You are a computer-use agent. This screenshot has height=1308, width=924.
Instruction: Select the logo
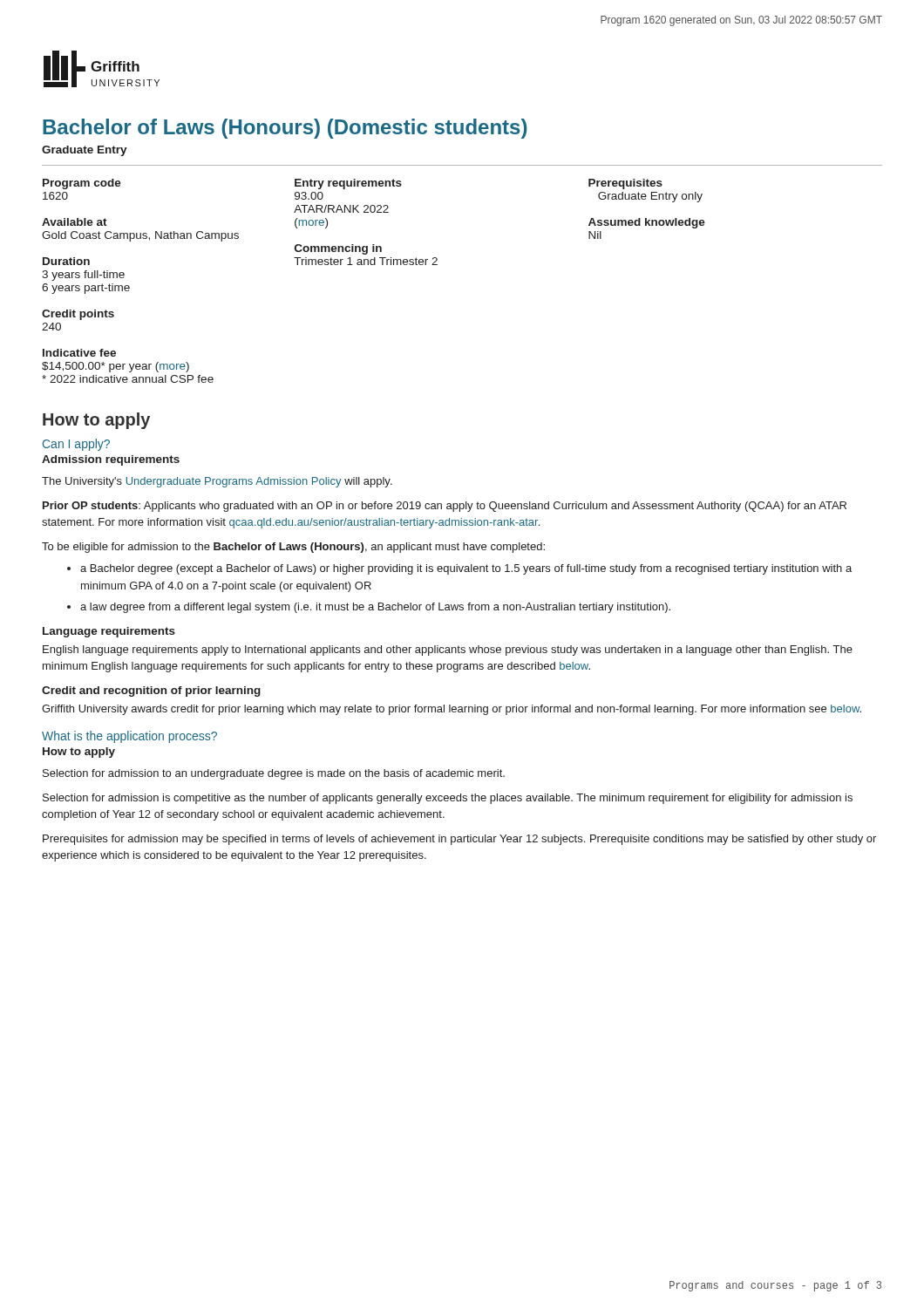(x=462, y=65)
